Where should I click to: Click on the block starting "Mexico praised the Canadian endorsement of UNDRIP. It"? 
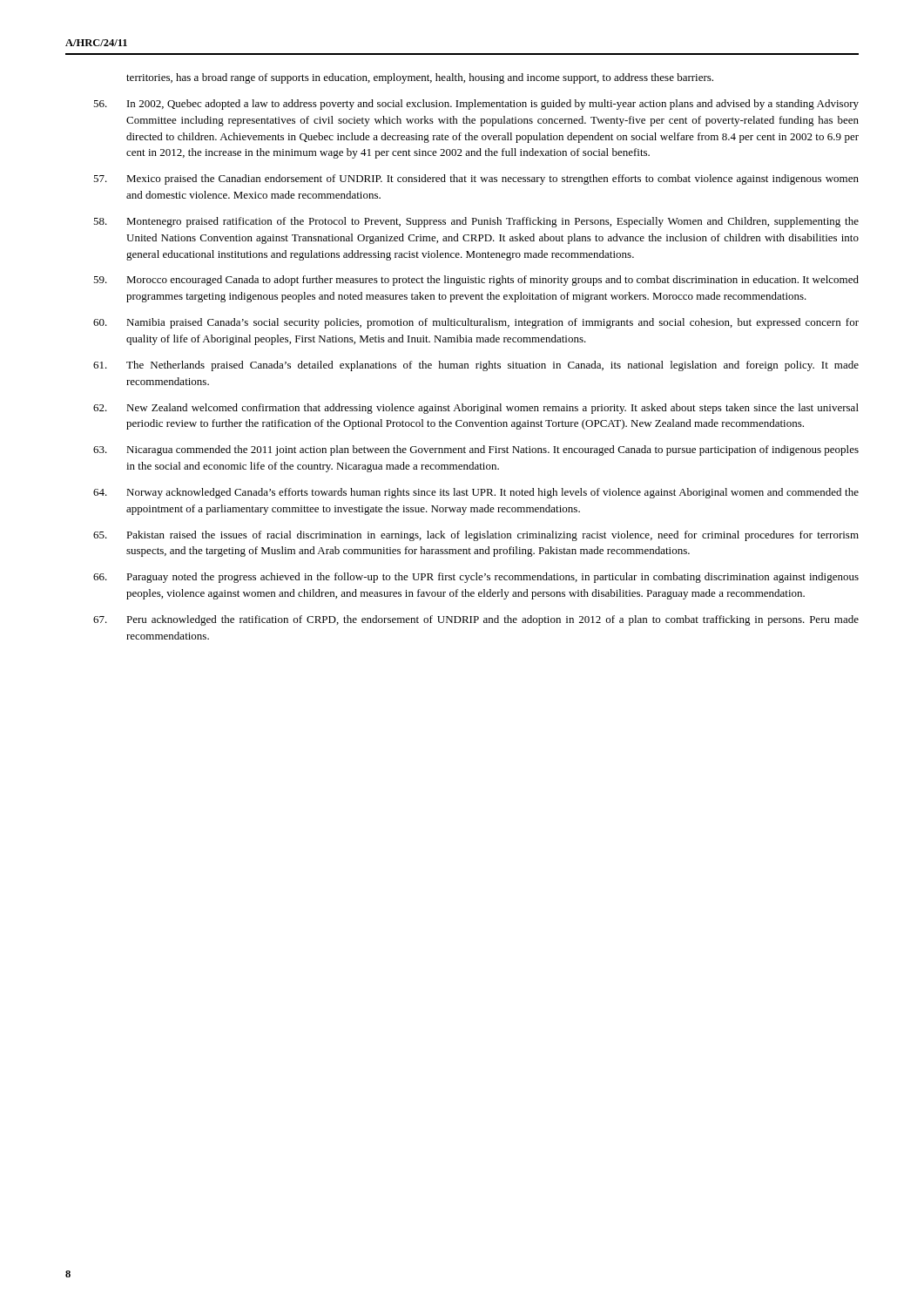[x=492, y=186]
